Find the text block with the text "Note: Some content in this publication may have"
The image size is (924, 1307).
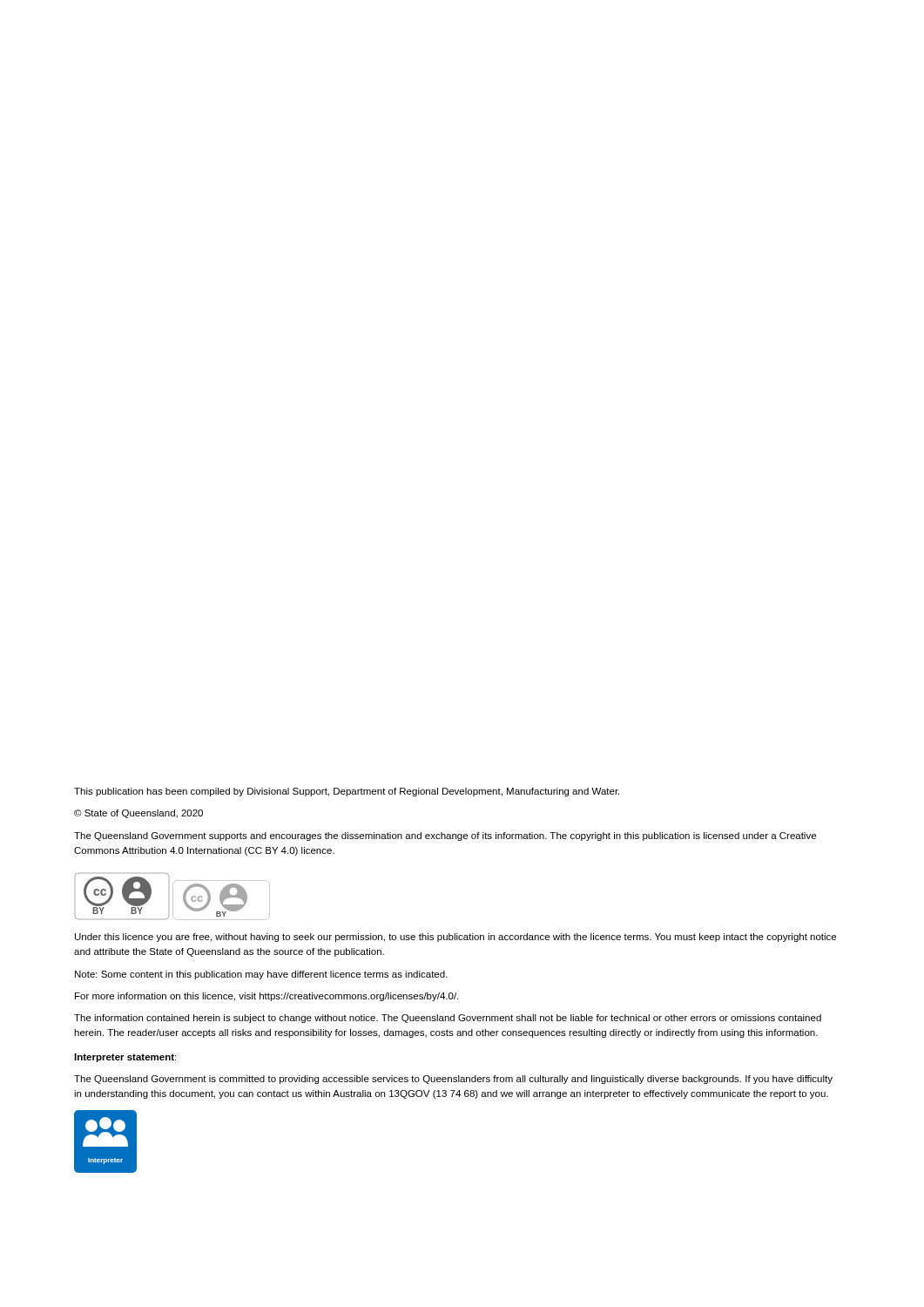point(261,974)
